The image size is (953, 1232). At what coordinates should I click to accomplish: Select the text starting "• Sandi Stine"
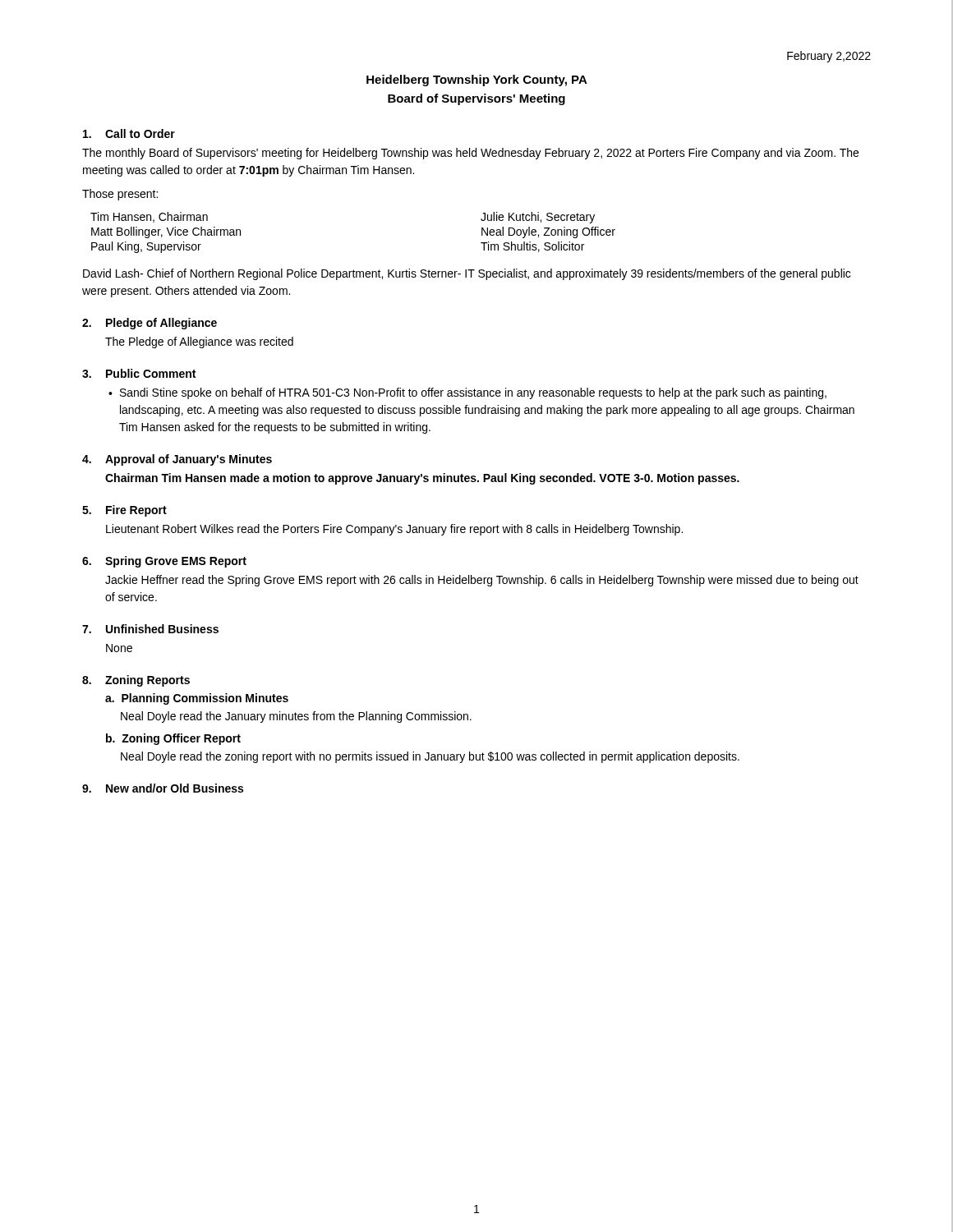[x=490, y=410]
